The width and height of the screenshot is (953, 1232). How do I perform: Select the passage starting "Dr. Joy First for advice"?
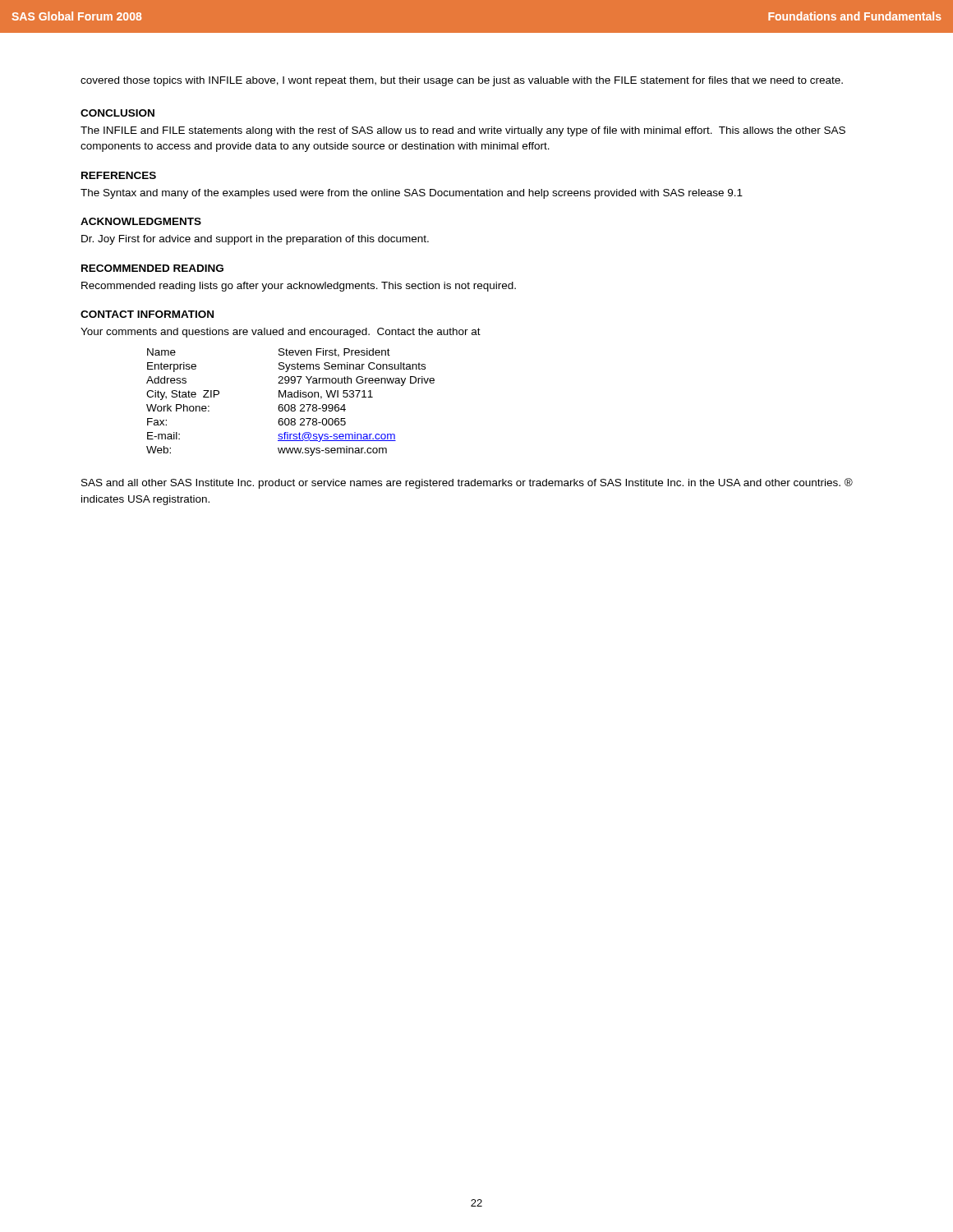tap(255, 239)
